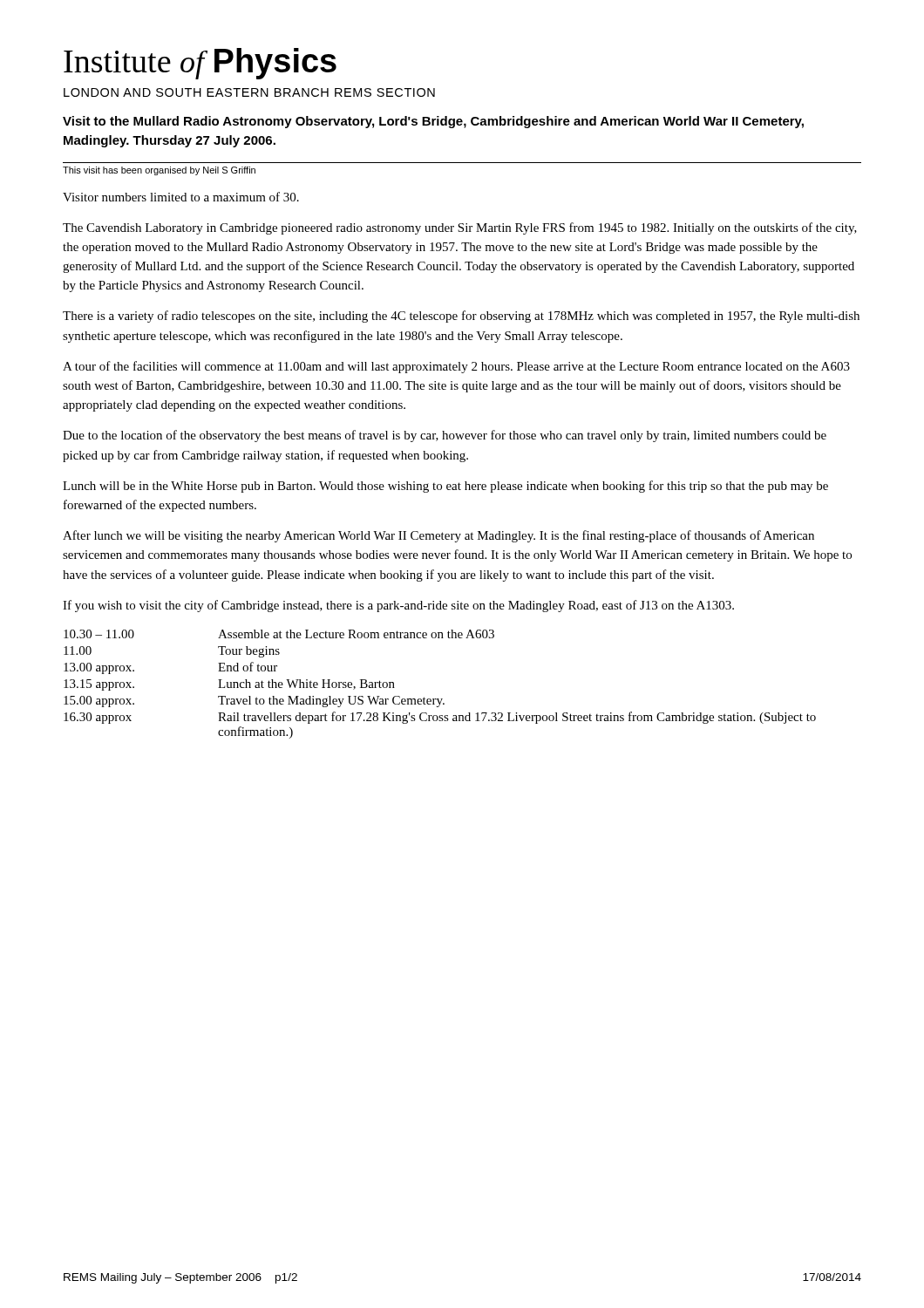Locate the text block that says "Lunch will be in the White"
The height and width of the screenshot is (1308, 924).
pos(446,495)
